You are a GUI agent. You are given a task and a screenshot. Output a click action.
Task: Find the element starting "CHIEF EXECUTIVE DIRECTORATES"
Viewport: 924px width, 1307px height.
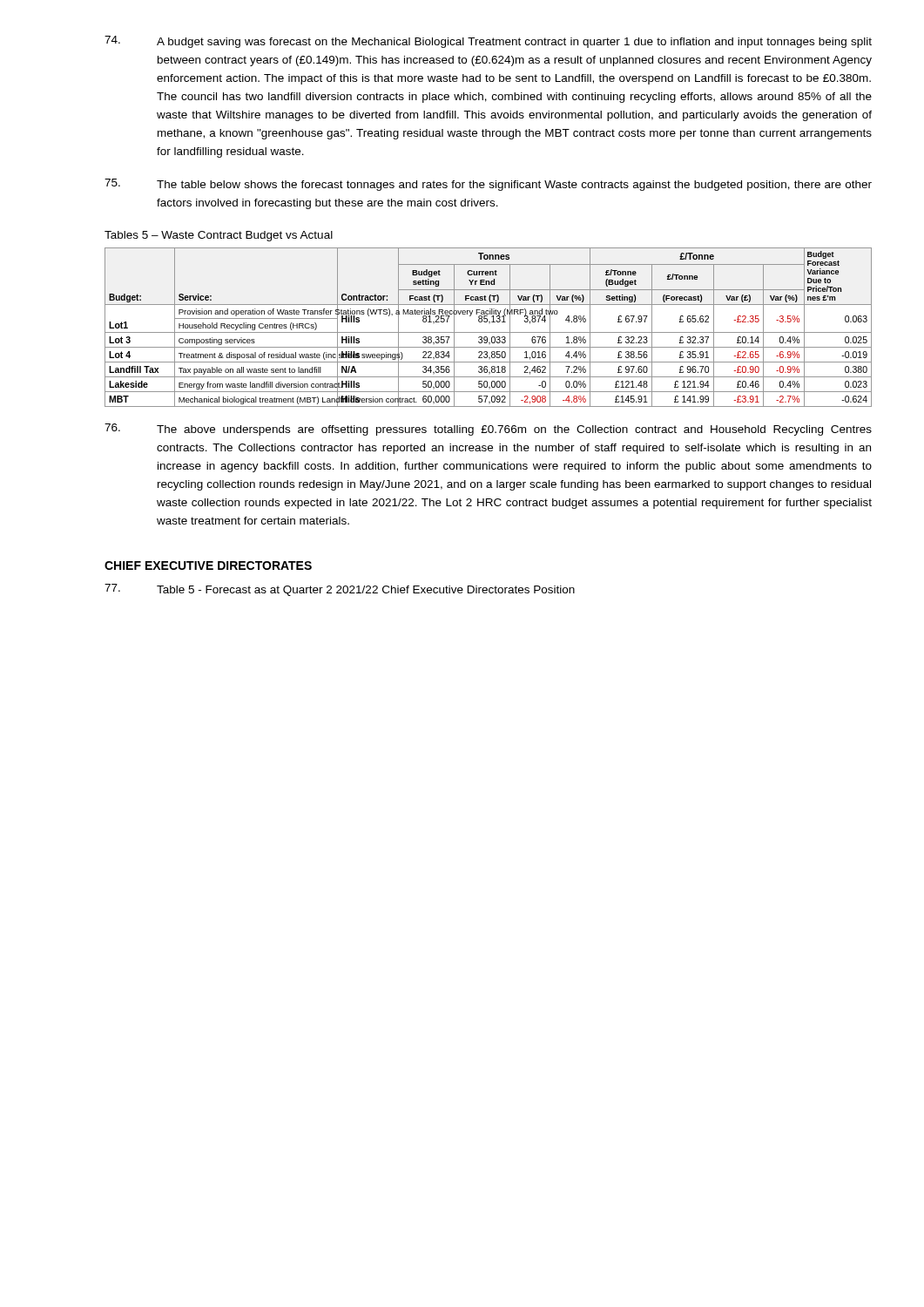click(208, 565)
